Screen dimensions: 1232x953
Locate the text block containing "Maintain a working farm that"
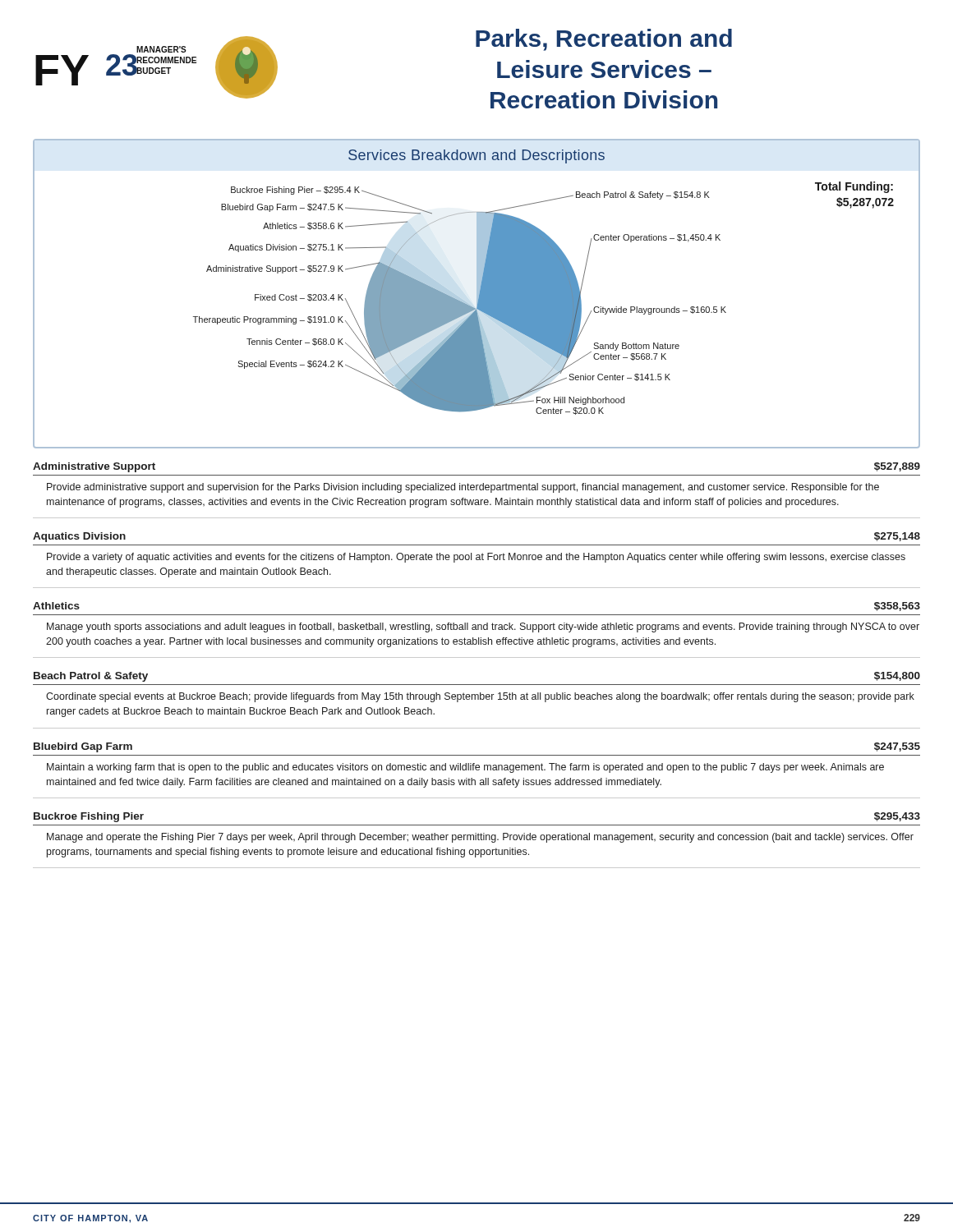click(465, 774)
